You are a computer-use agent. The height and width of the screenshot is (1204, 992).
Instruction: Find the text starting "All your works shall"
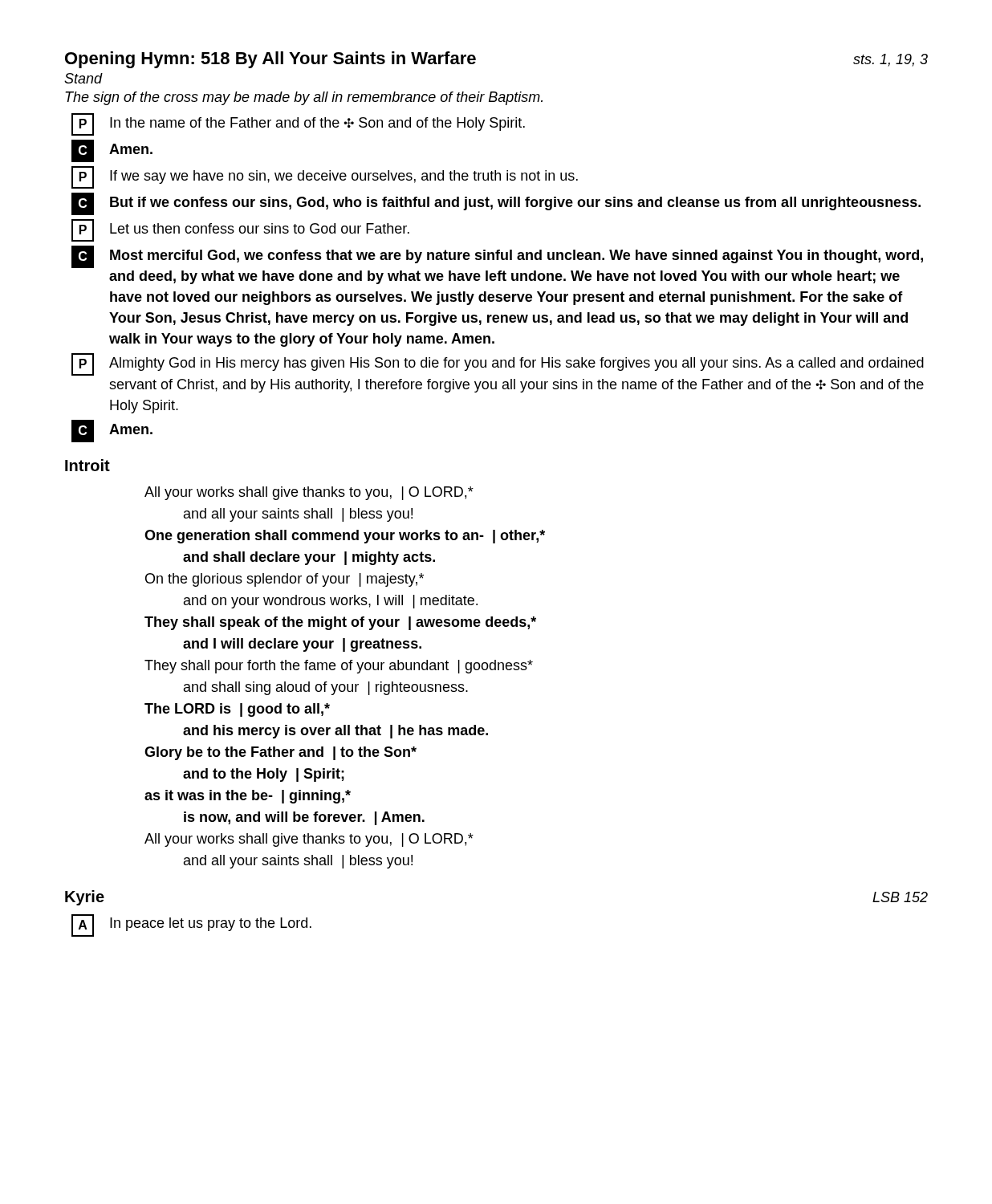309,493
